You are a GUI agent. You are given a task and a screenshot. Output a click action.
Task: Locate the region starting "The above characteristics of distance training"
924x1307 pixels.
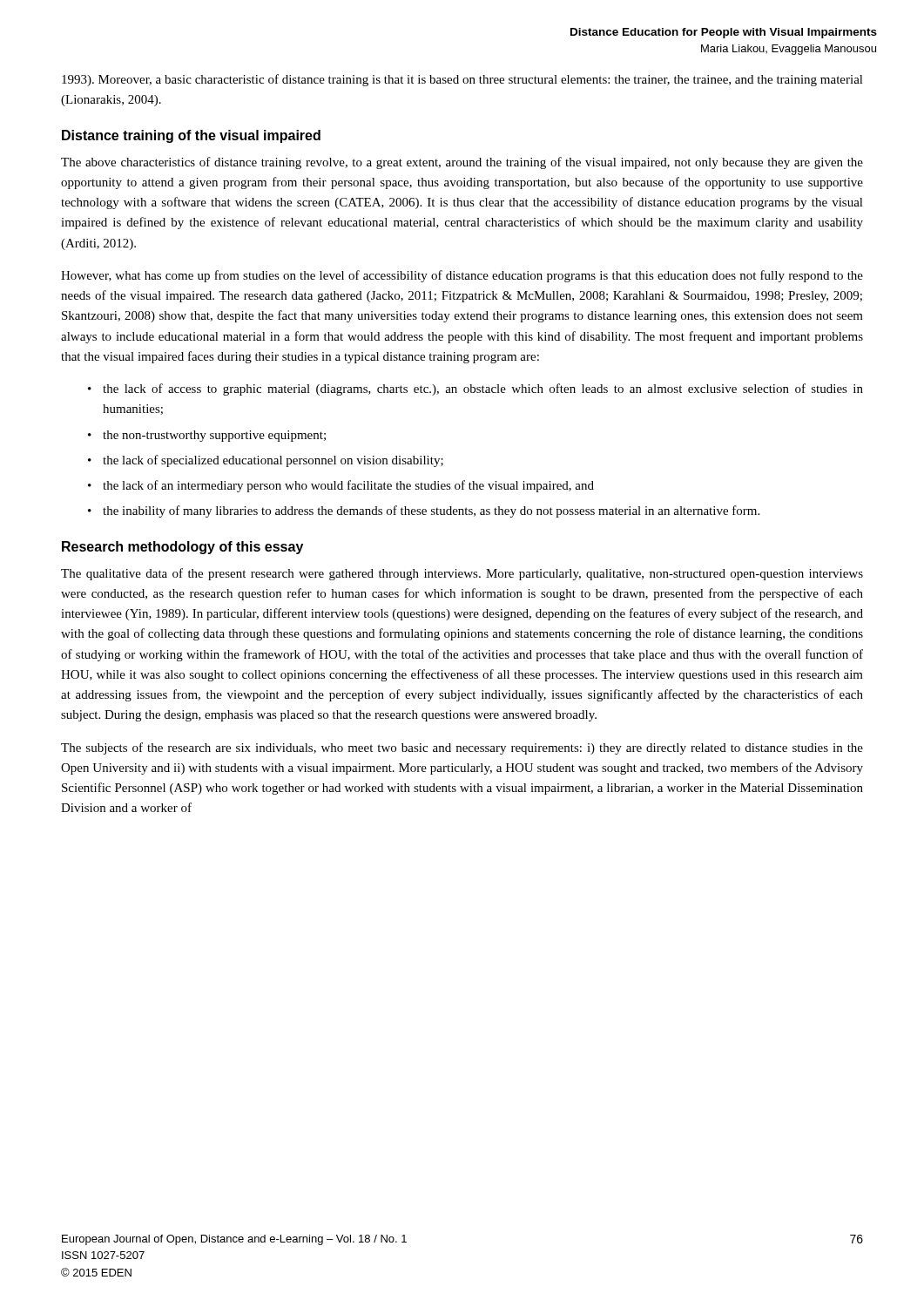pyautogui.click(x=462, y=203)
